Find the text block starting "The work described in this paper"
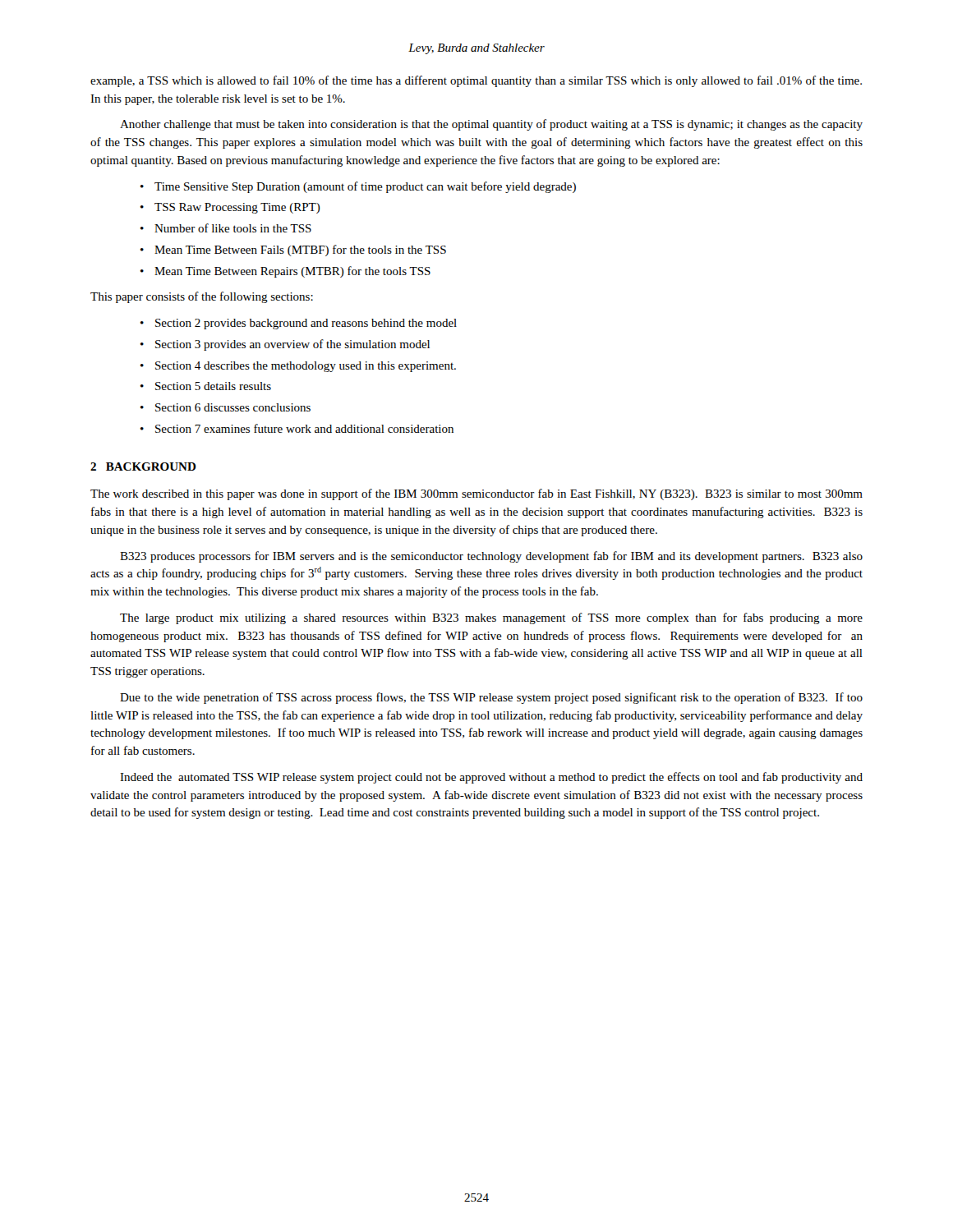 (x=476, y=512)
